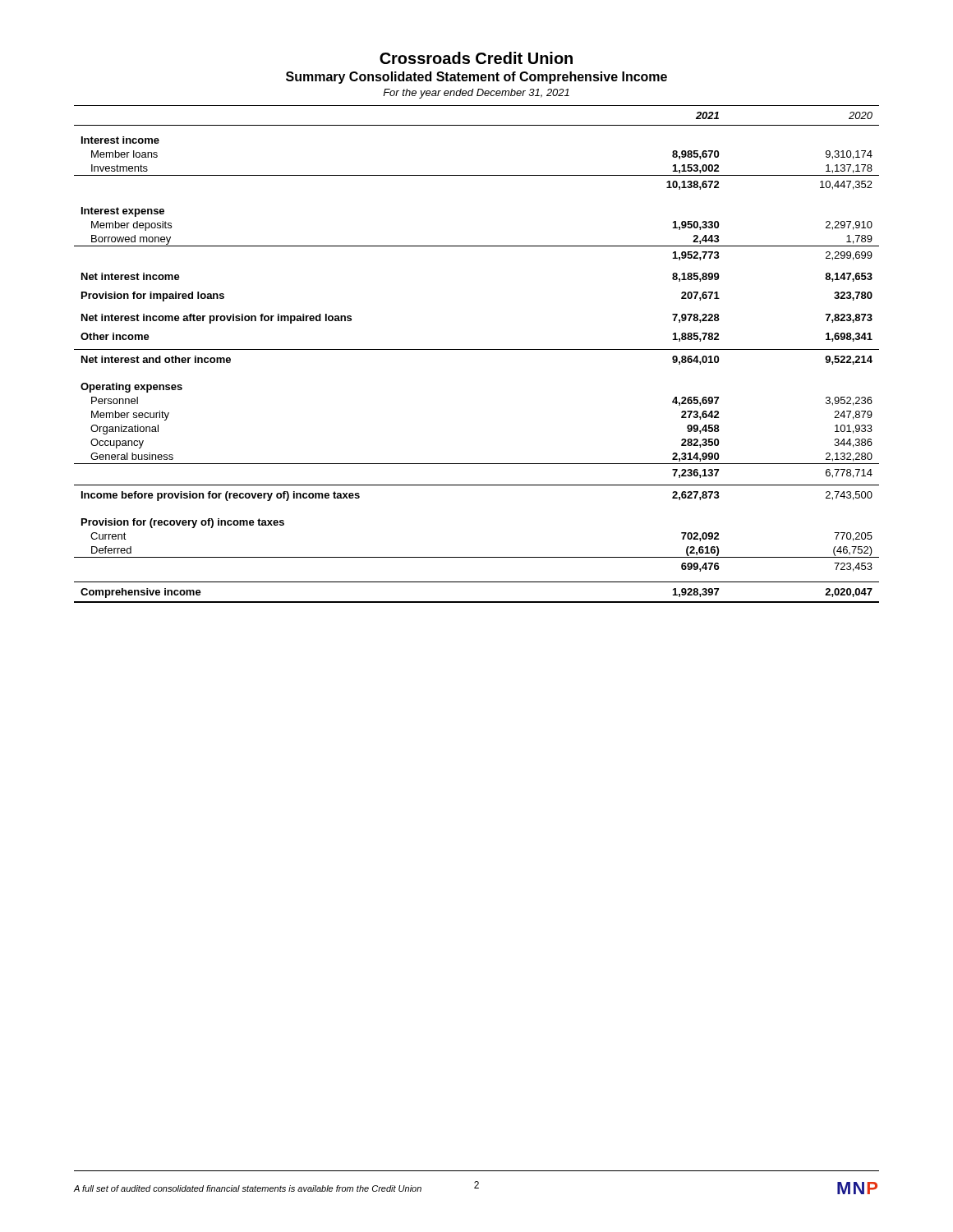Screen dimensions: 1232x953
Task: Locate the table with the text "Provision for (recovery"
Action: (x=476, y=354)
